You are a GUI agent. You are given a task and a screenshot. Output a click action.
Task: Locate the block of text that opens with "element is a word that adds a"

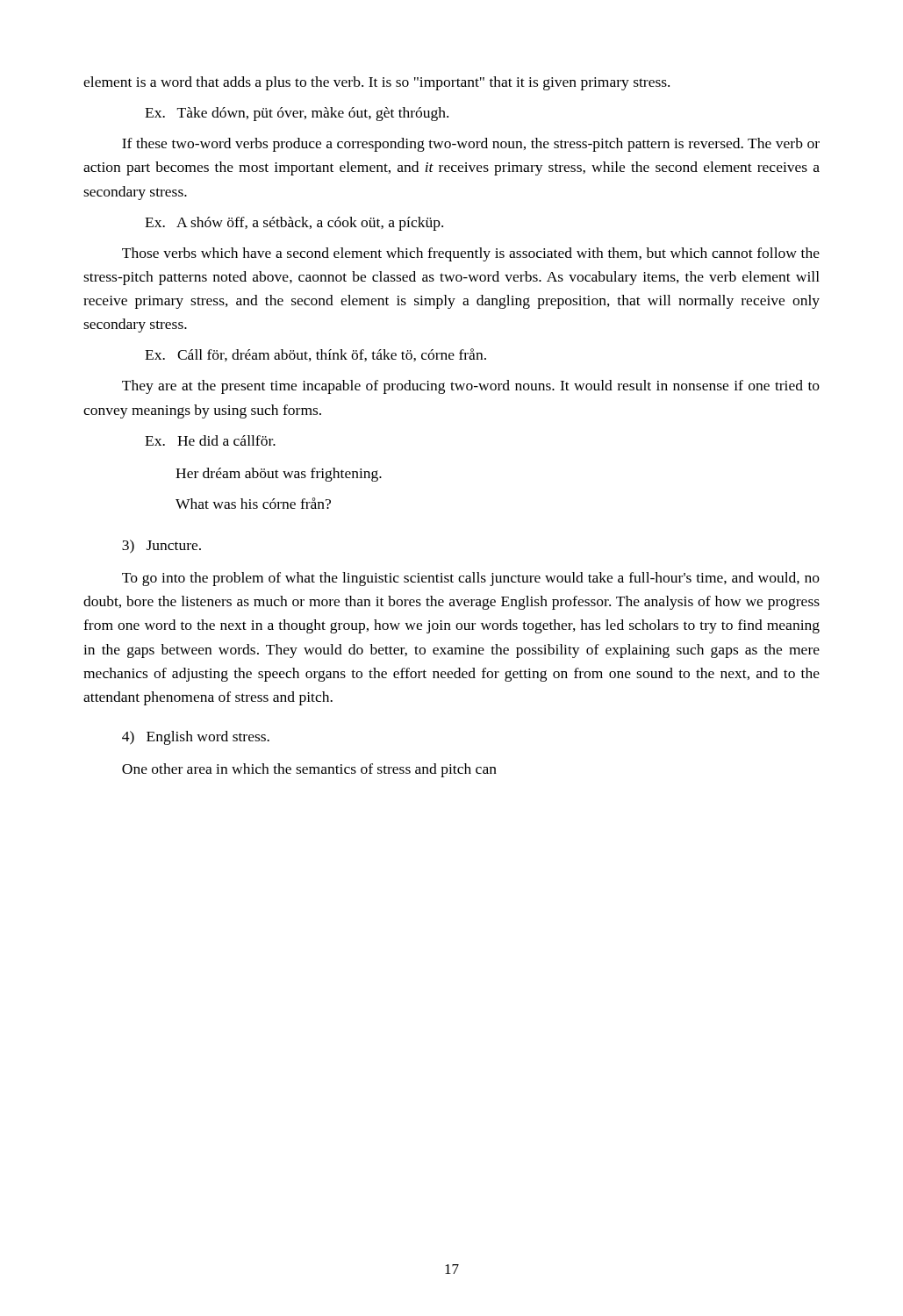tap(452, 82)
